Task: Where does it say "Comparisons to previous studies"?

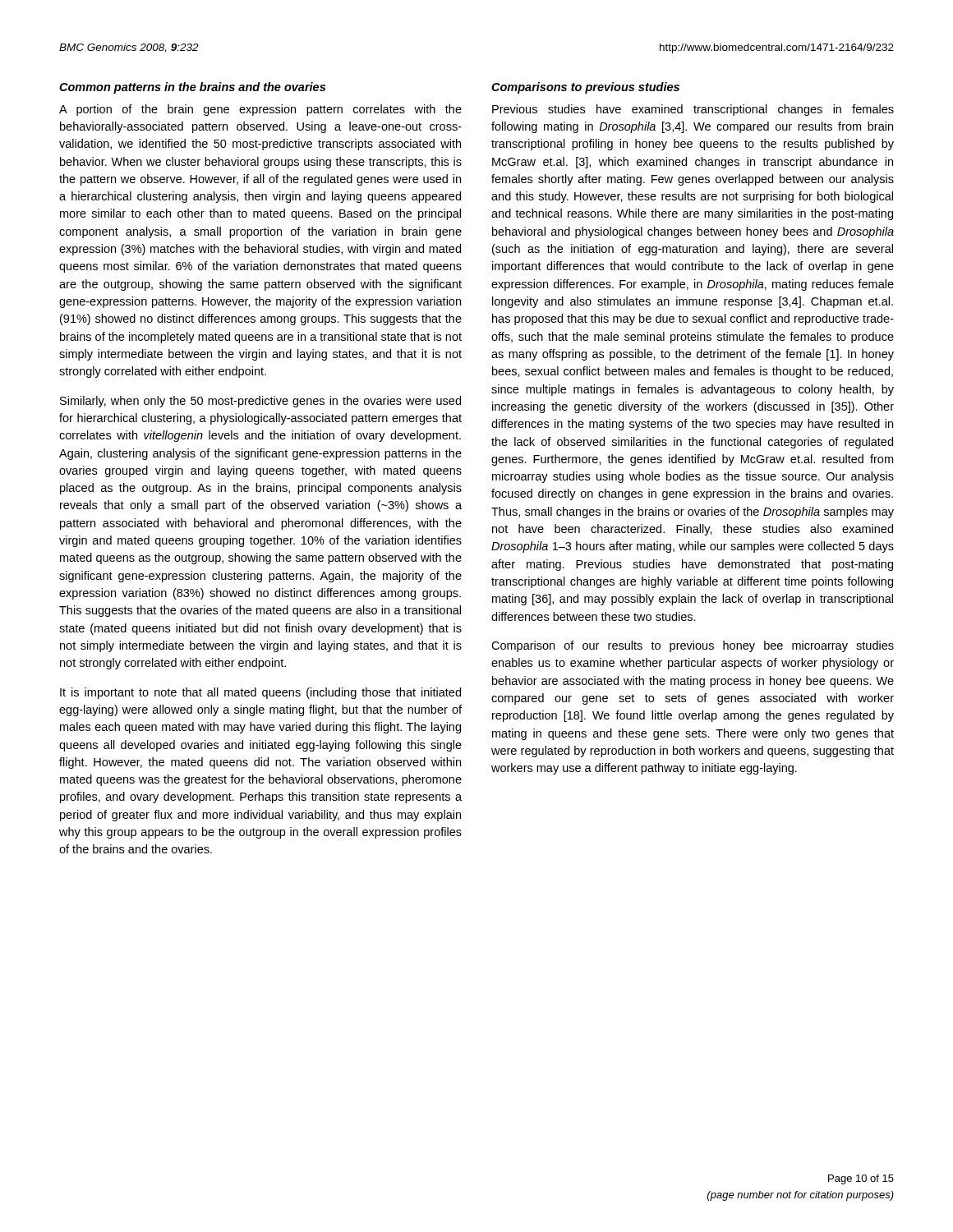Action: click(586, 87)
